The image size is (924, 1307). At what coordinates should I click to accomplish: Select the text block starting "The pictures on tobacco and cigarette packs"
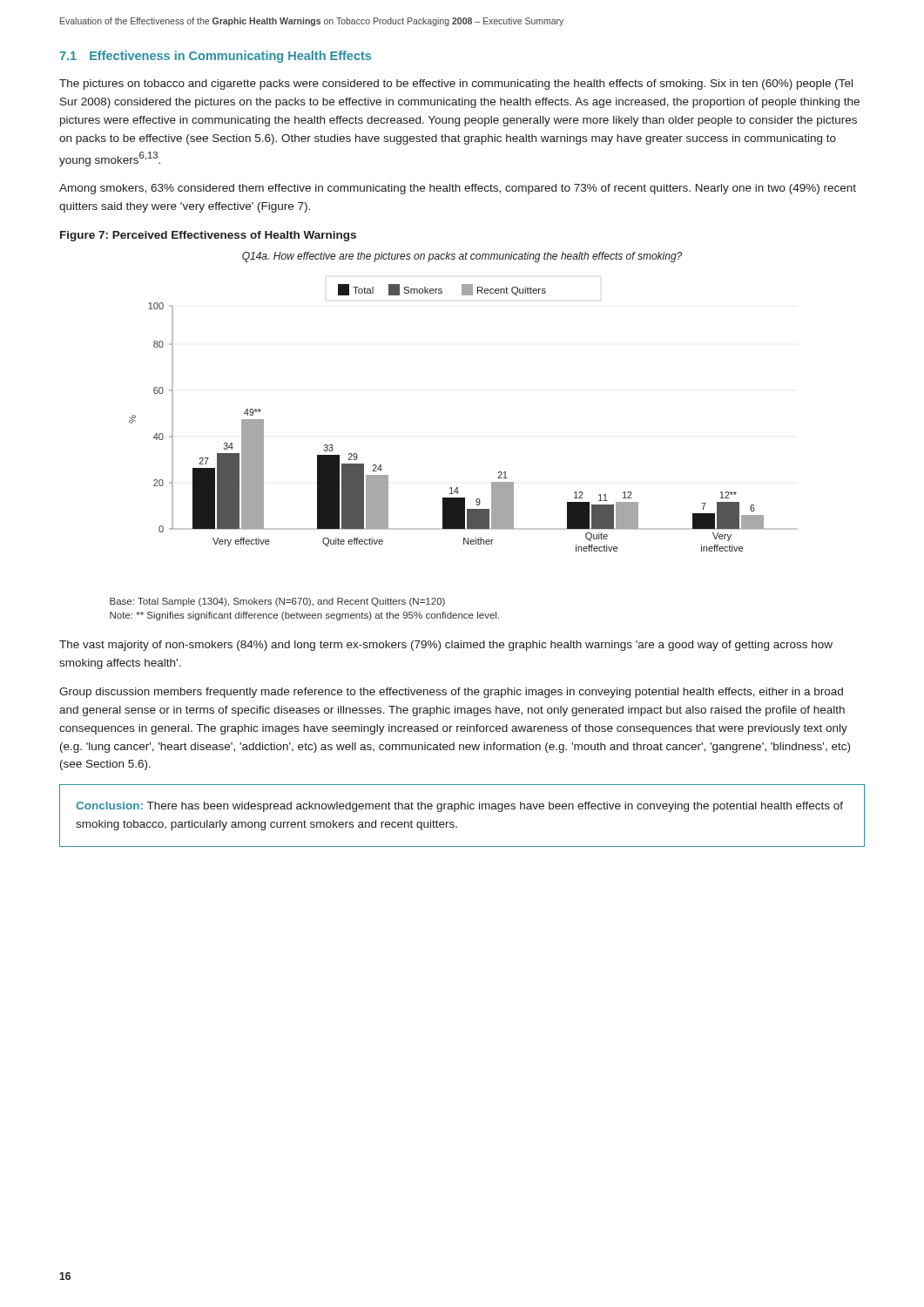[x=460, y=121]
